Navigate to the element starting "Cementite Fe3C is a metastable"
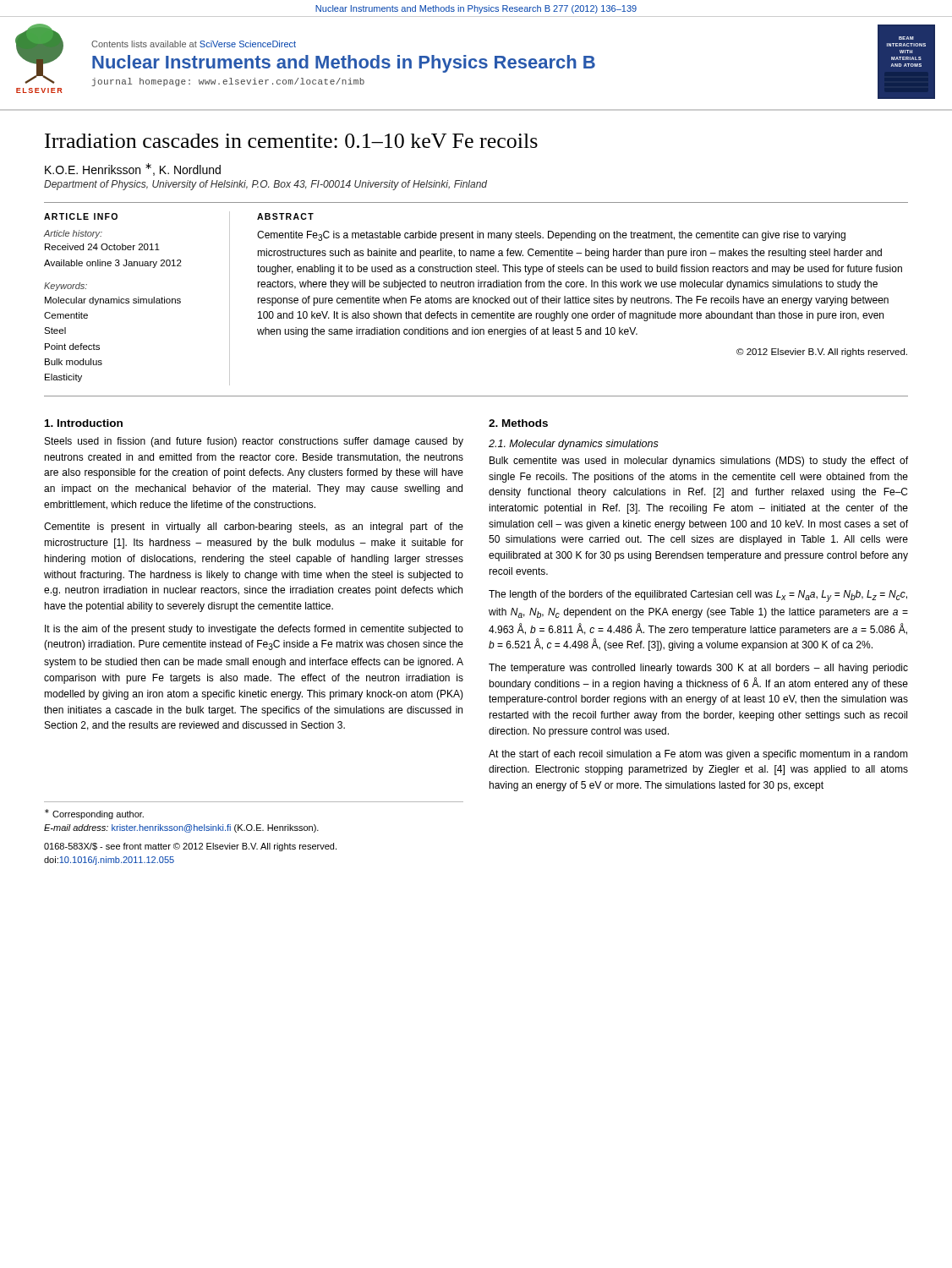 580,283
